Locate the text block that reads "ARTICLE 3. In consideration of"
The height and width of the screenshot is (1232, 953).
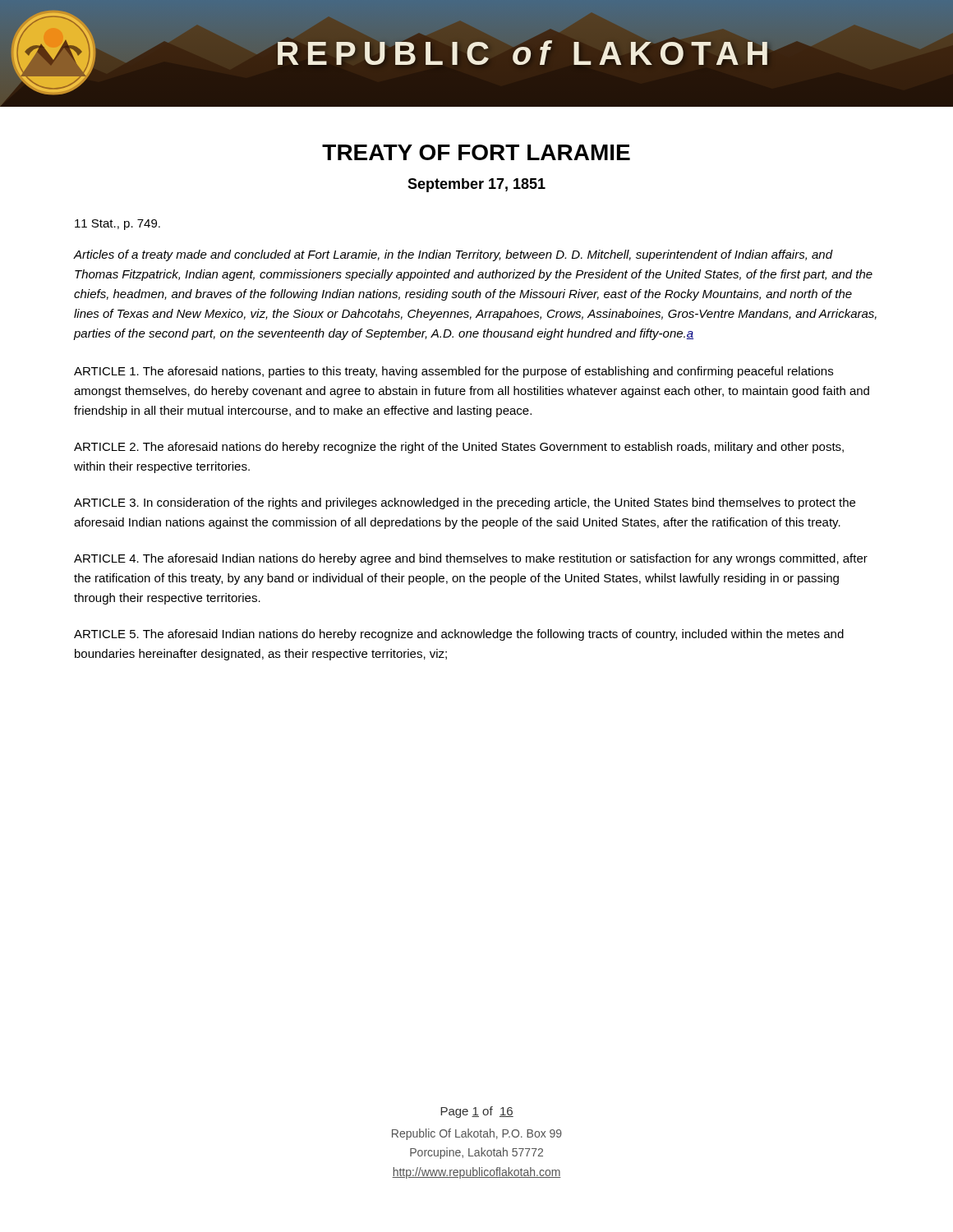[465, 512]
